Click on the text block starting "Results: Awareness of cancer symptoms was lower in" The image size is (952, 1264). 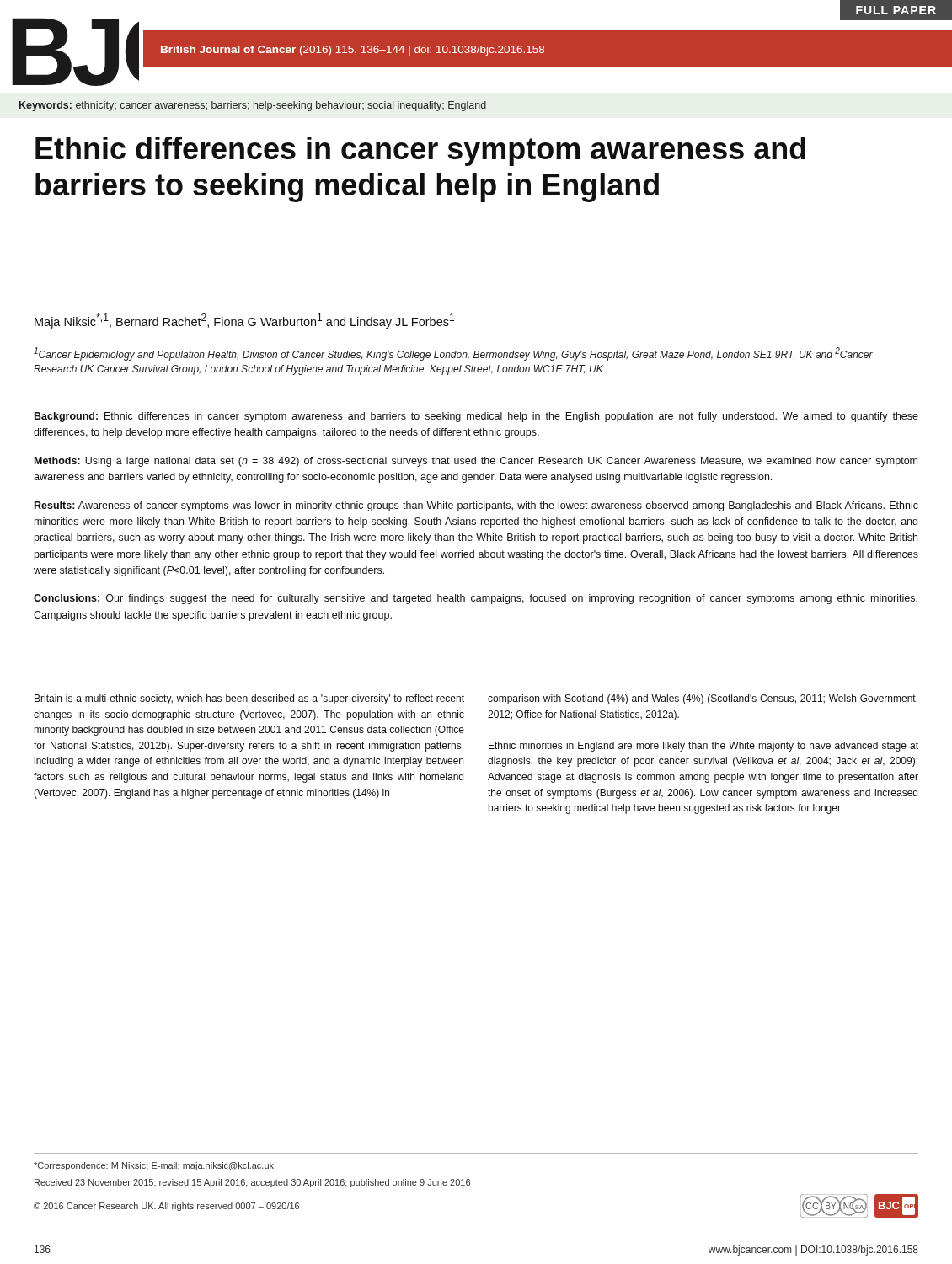476,538
